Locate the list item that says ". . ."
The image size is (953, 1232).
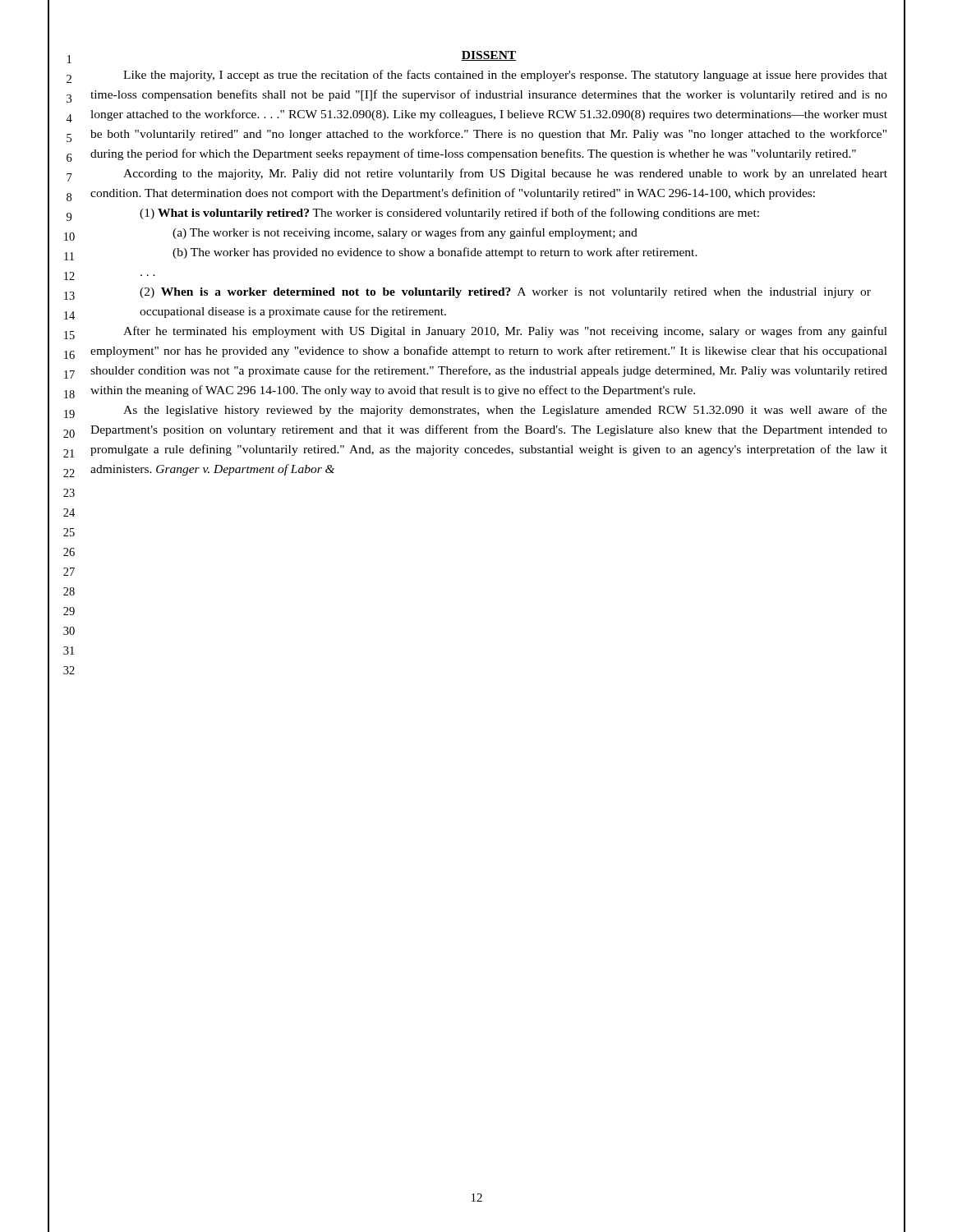tap(148, 271)
